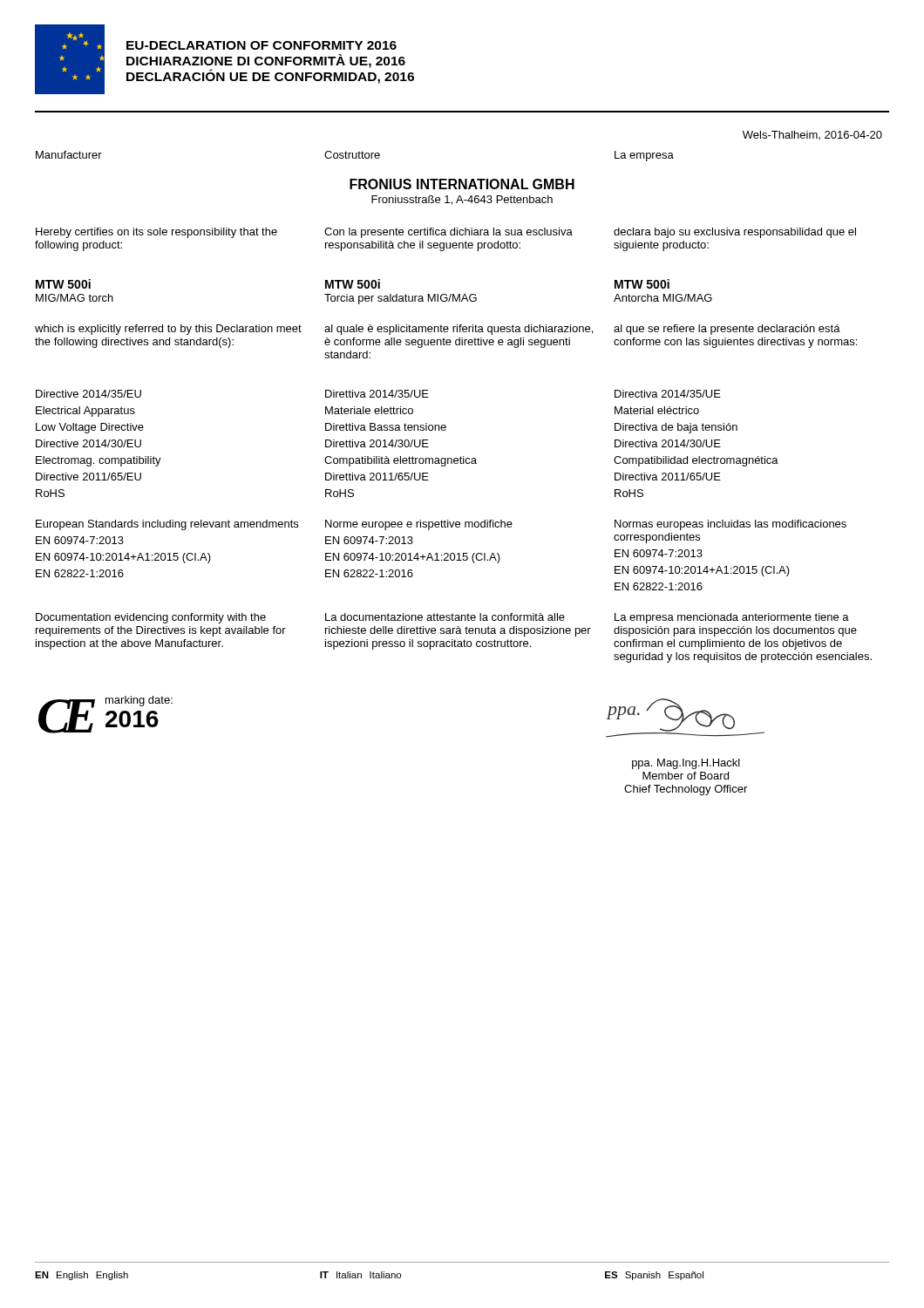Screen dimensions: 1308x924
Task: Locate the text starting "FRONIUS INTERNATIONAL GMBH"
Action: click(x=462, y=184)
